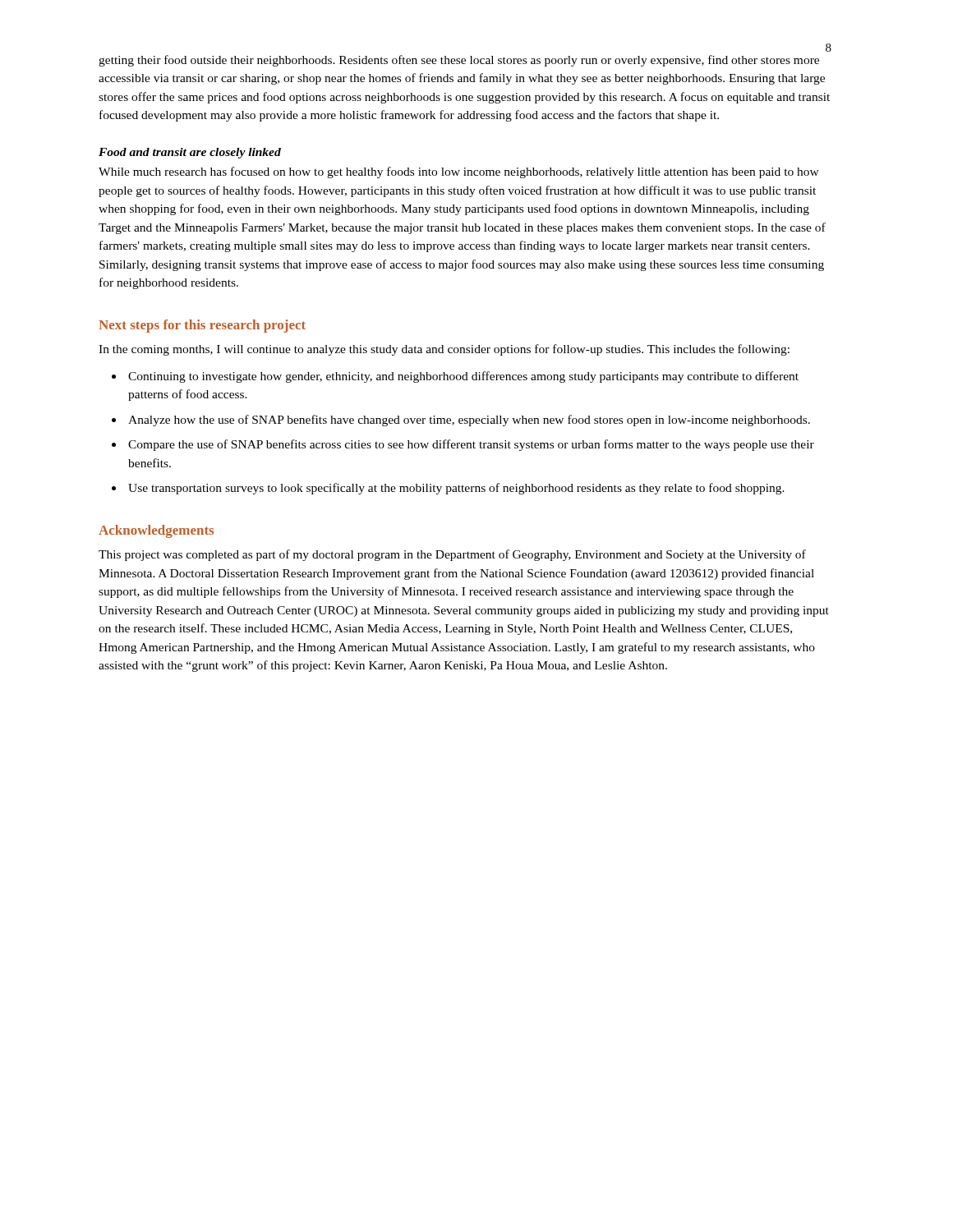
Task: Where is the section header that starts "Food and transit"?
Action: (x=190, y=151)
